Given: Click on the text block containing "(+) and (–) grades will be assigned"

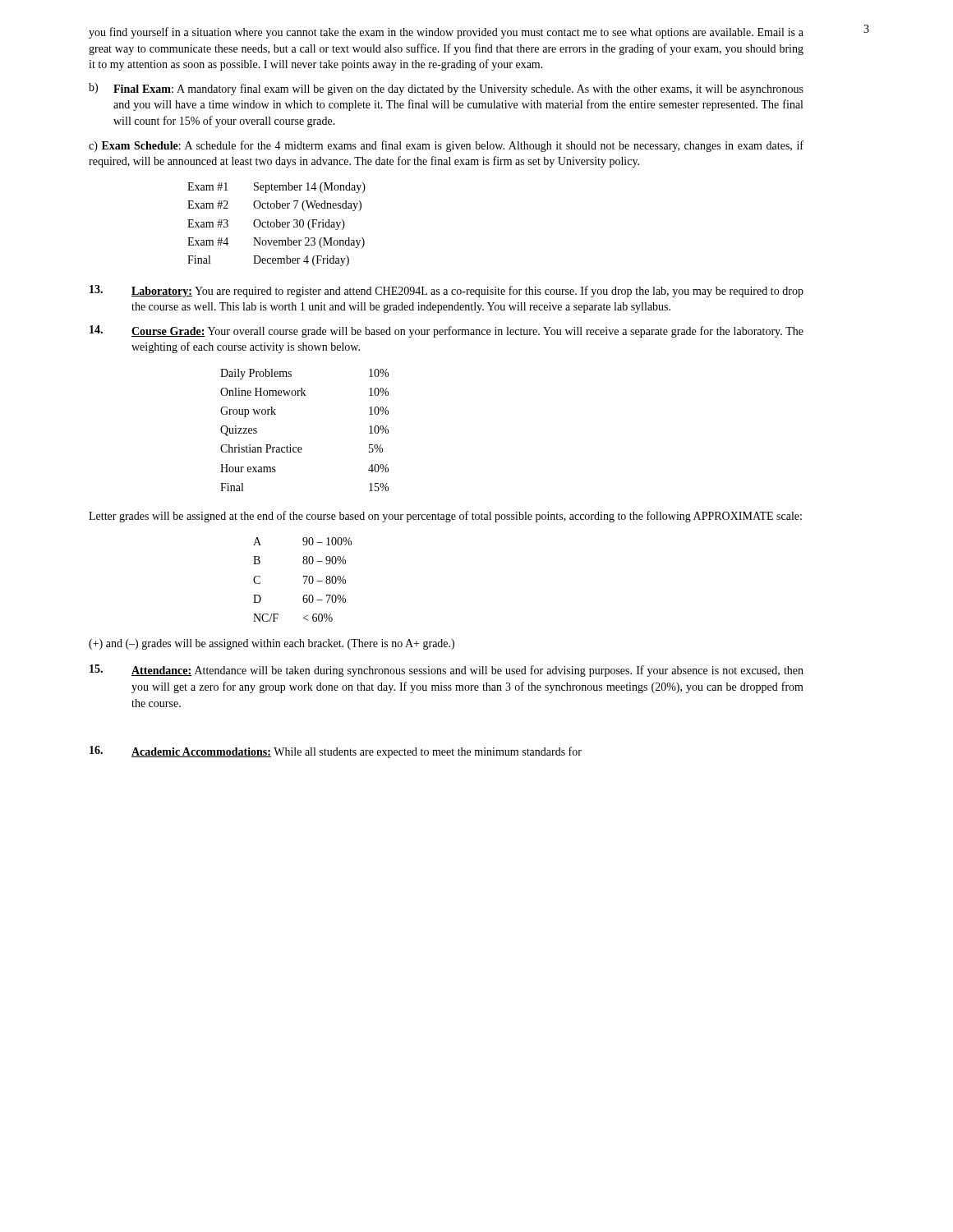Looking at the screenshot, I should tap(272, 643).
